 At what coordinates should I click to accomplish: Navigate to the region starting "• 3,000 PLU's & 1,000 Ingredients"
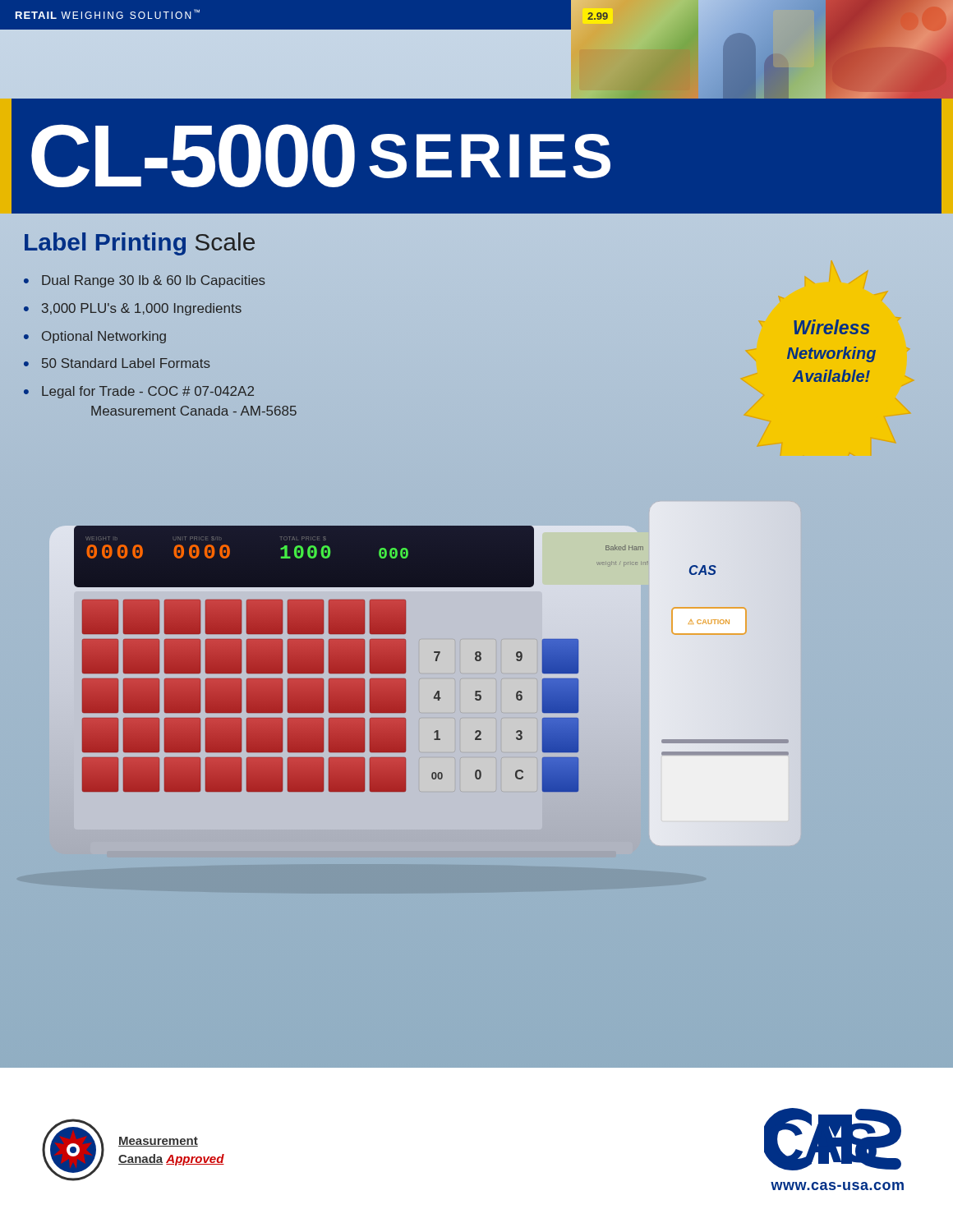click(132, 309)
